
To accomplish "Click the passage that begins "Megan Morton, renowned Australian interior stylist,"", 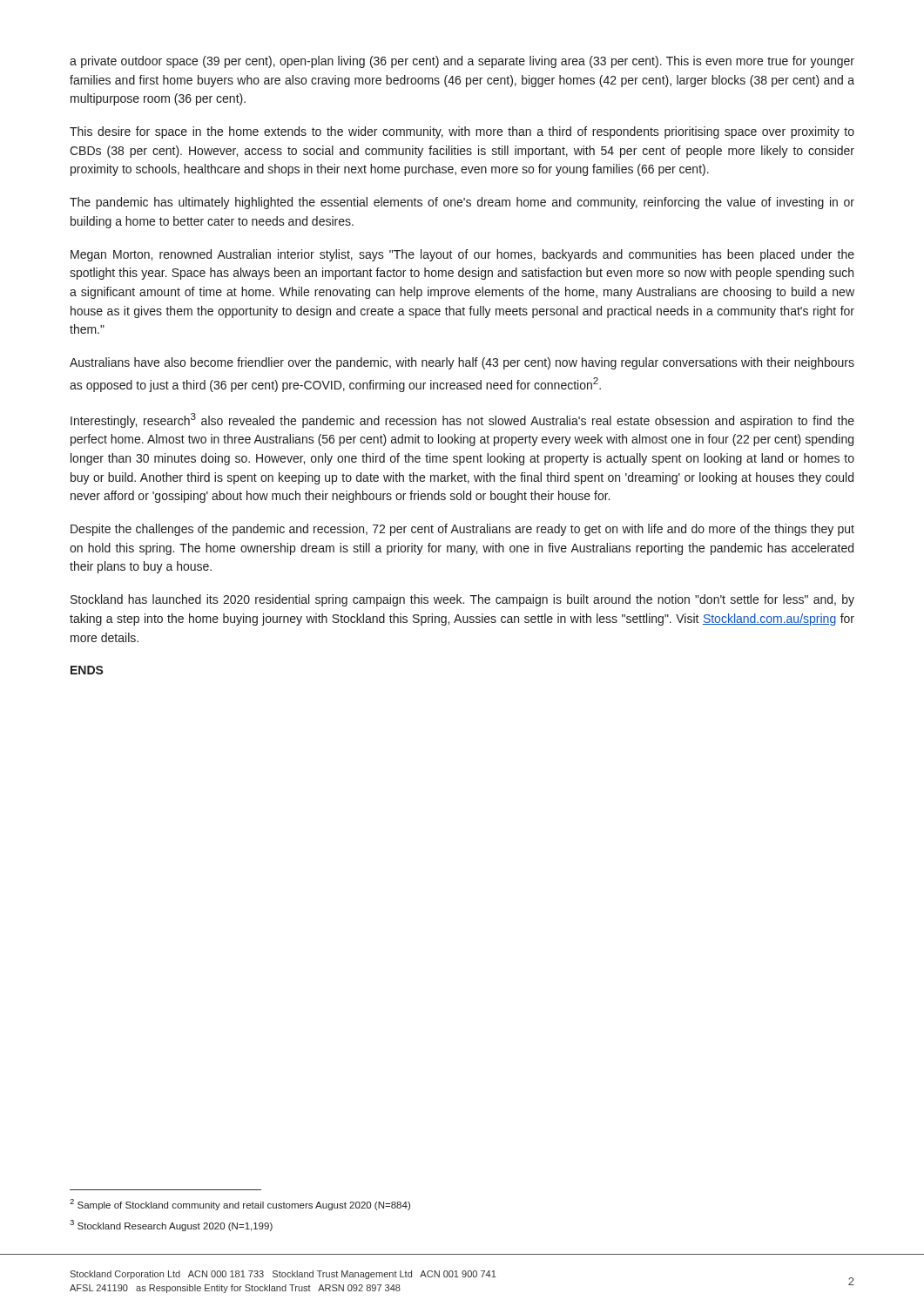I will coord(462,292).
